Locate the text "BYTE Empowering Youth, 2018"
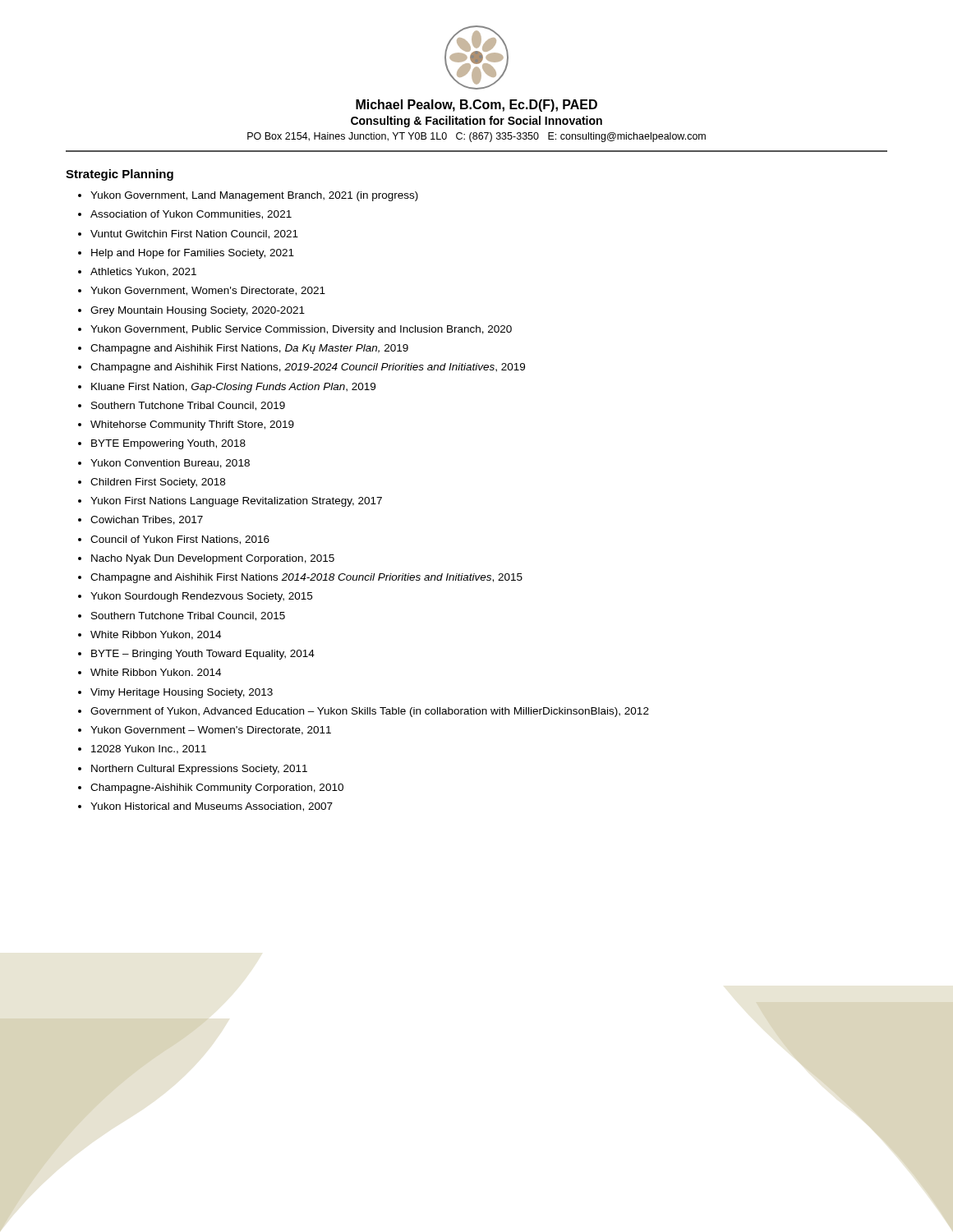The width and height of the screenshot is (953, 1232). (x=168, y=443)
